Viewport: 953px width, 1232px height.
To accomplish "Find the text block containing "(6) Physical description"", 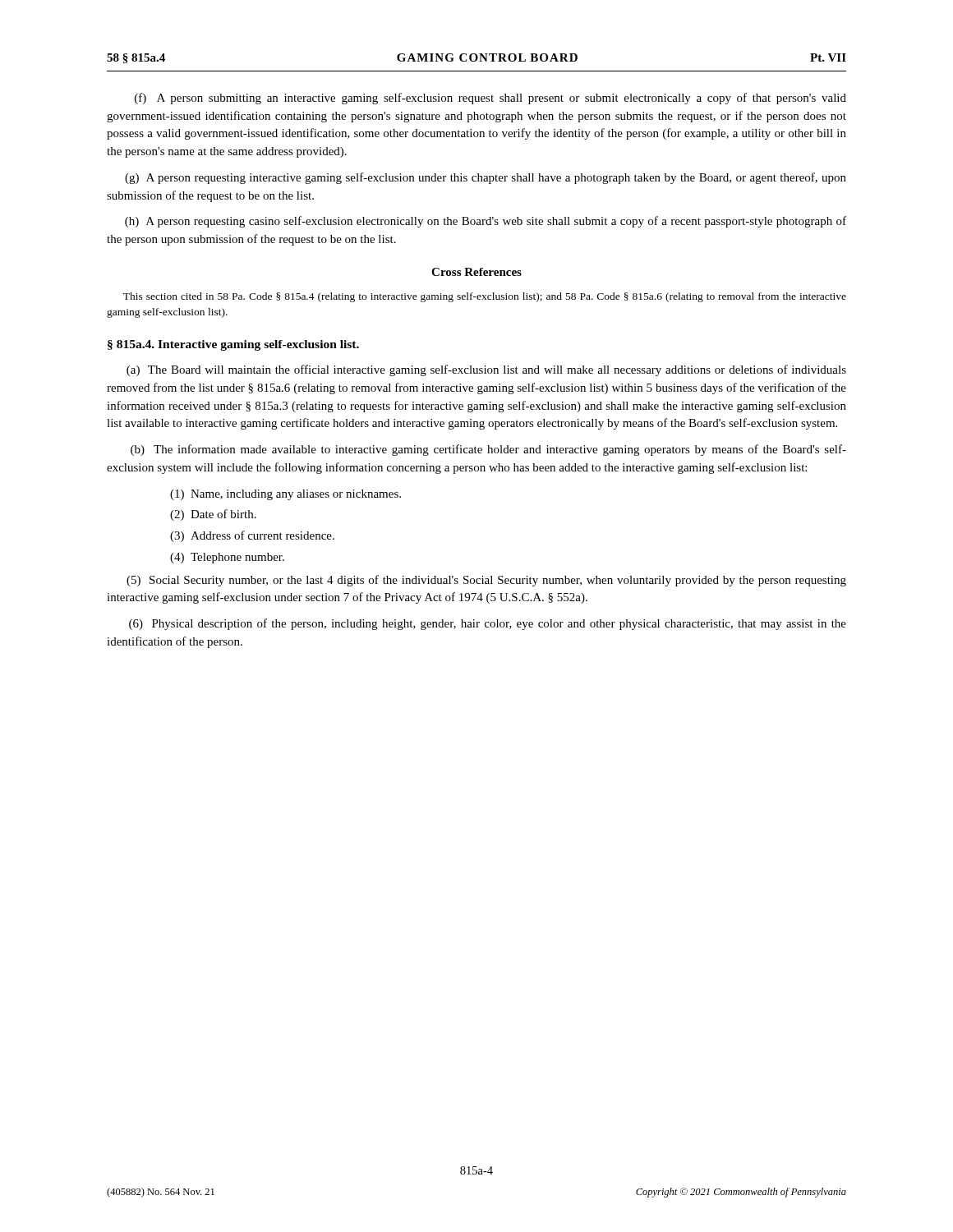I will click(476, 632).
